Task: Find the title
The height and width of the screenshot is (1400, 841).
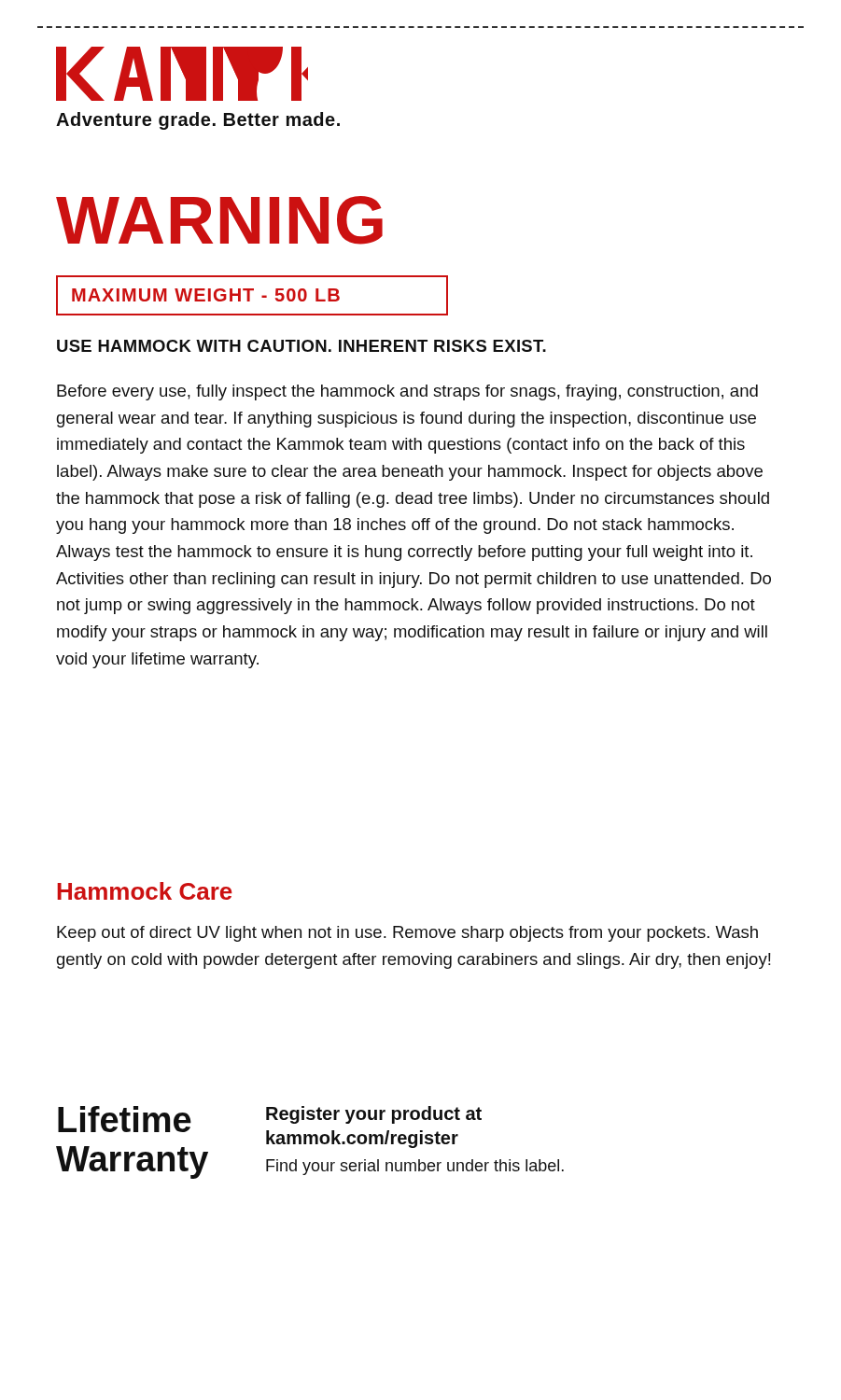Action: click(x=199, y=89)
